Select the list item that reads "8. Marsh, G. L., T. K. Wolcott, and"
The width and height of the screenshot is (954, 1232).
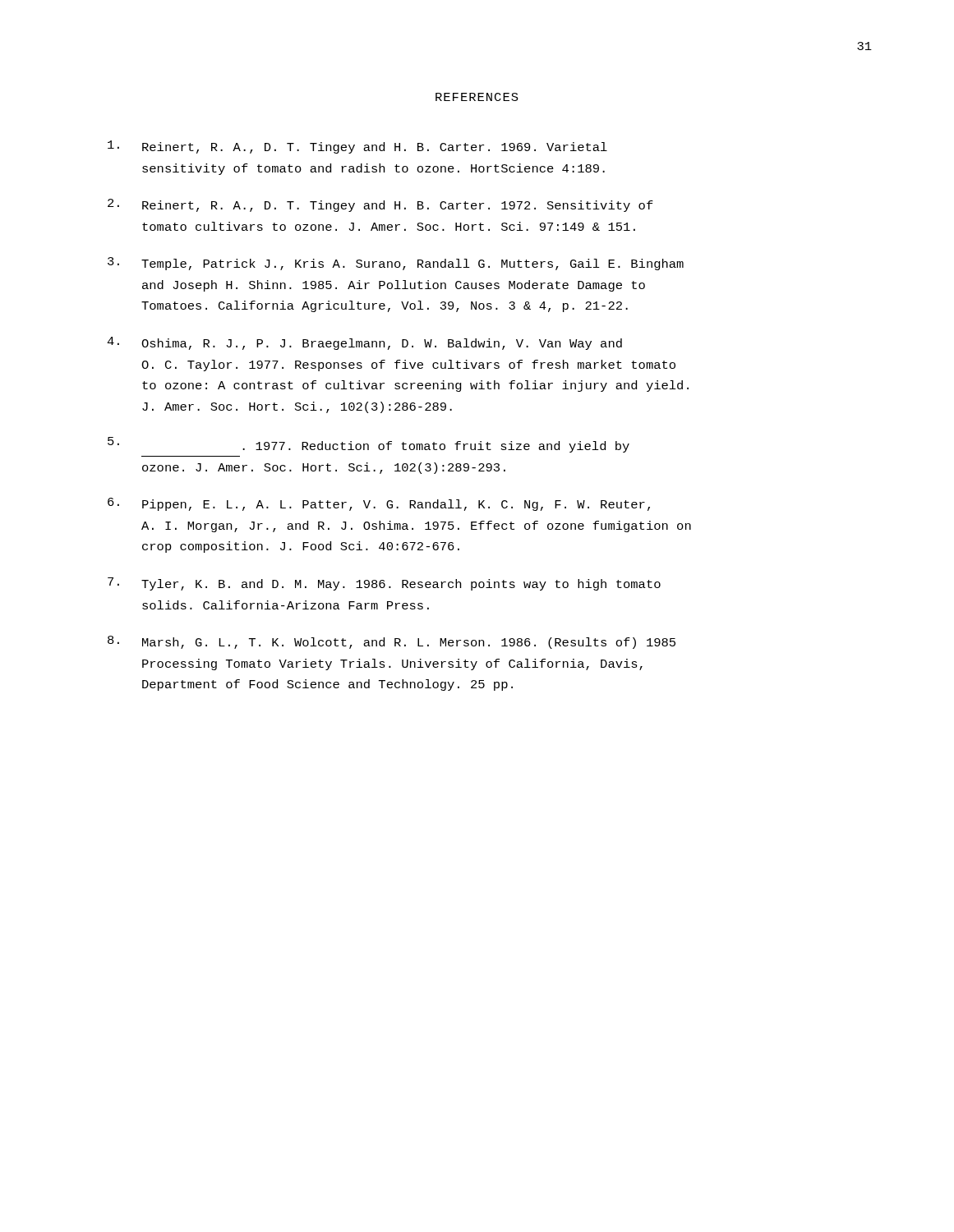pos(489,665)
